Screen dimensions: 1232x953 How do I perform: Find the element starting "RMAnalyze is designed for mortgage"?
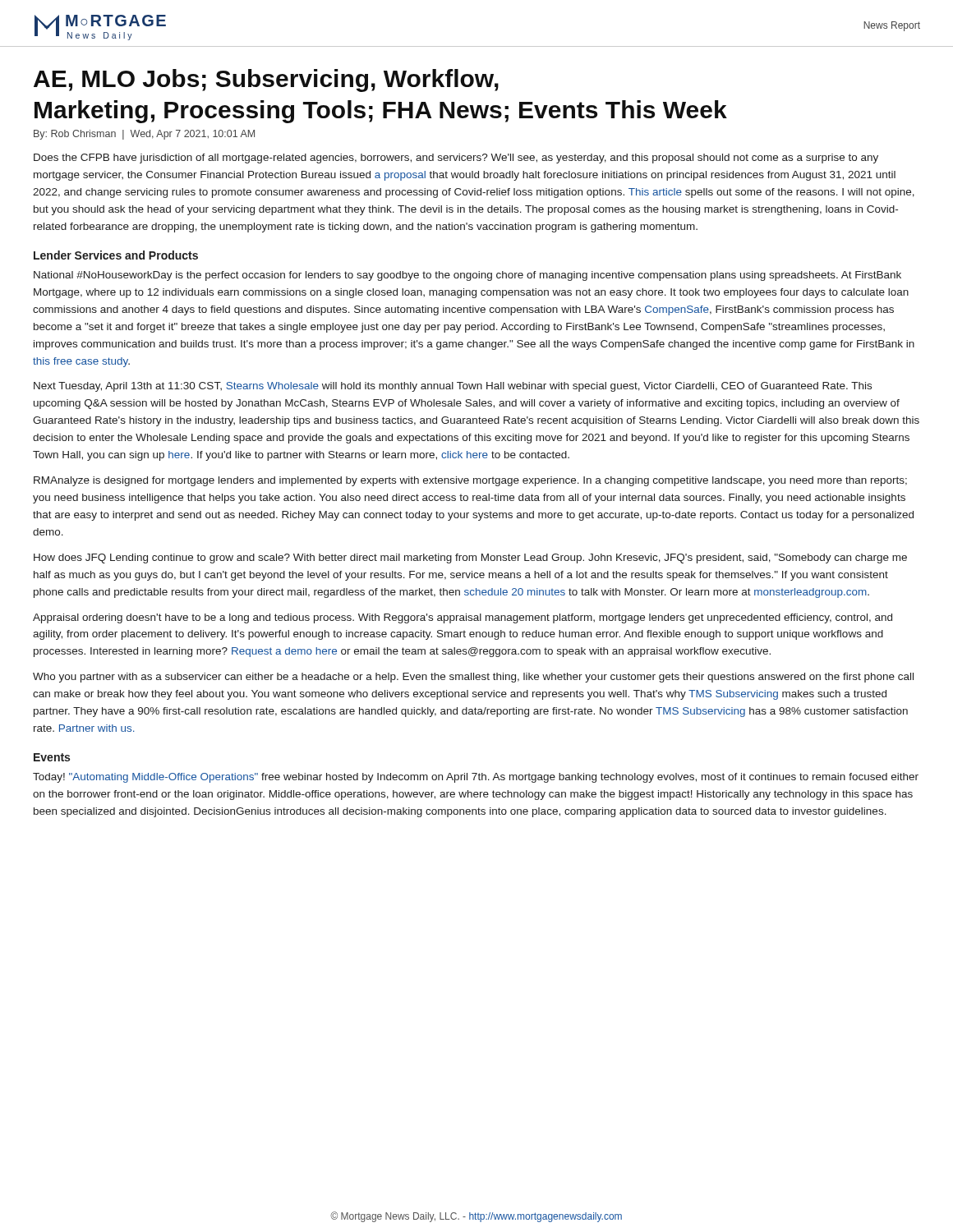pos(474,506)
